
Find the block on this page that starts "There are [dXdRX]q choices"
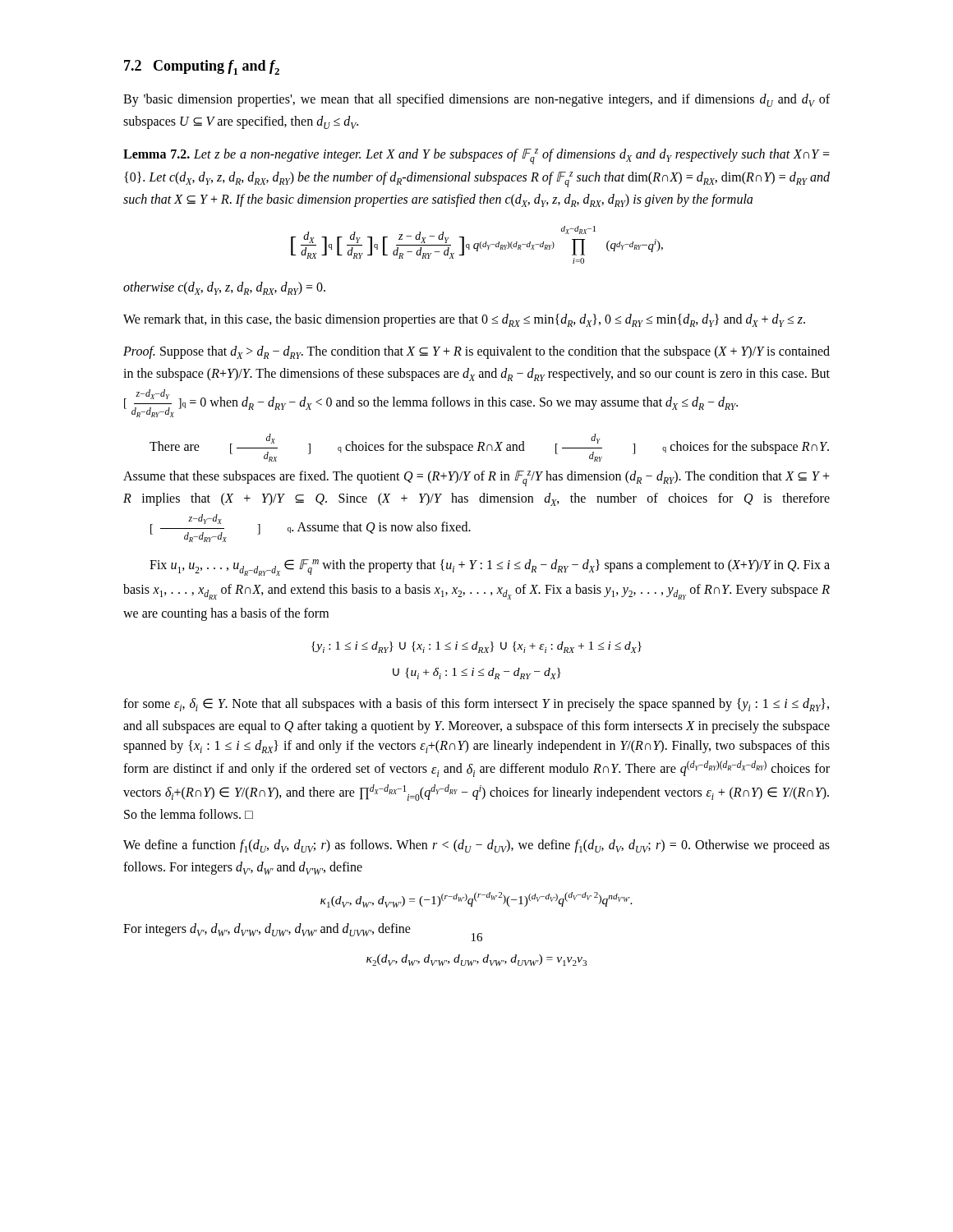click(476, 488)
